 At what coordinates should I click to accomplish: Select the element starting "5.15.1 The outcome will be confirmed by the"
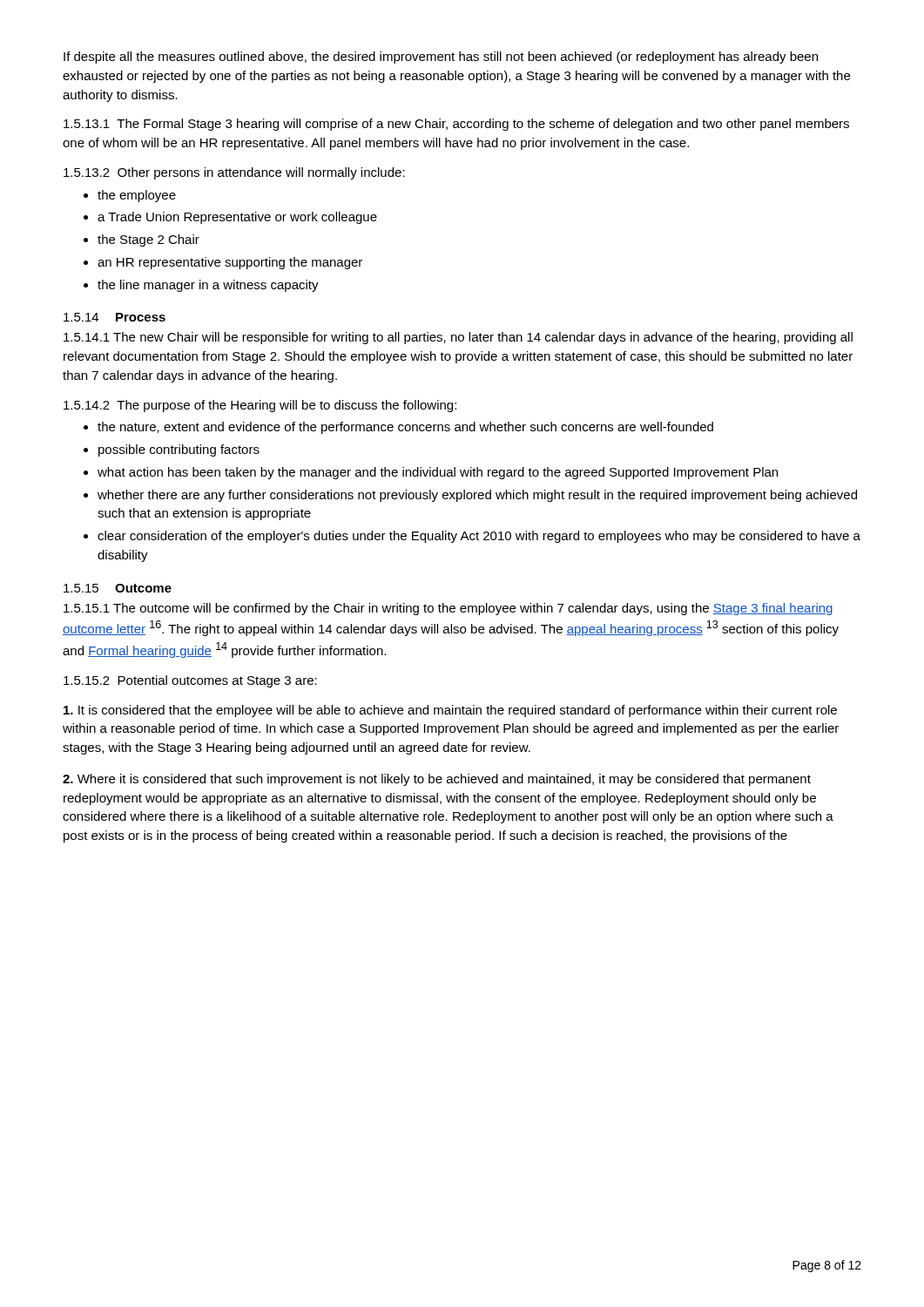(x=462, y=629)
